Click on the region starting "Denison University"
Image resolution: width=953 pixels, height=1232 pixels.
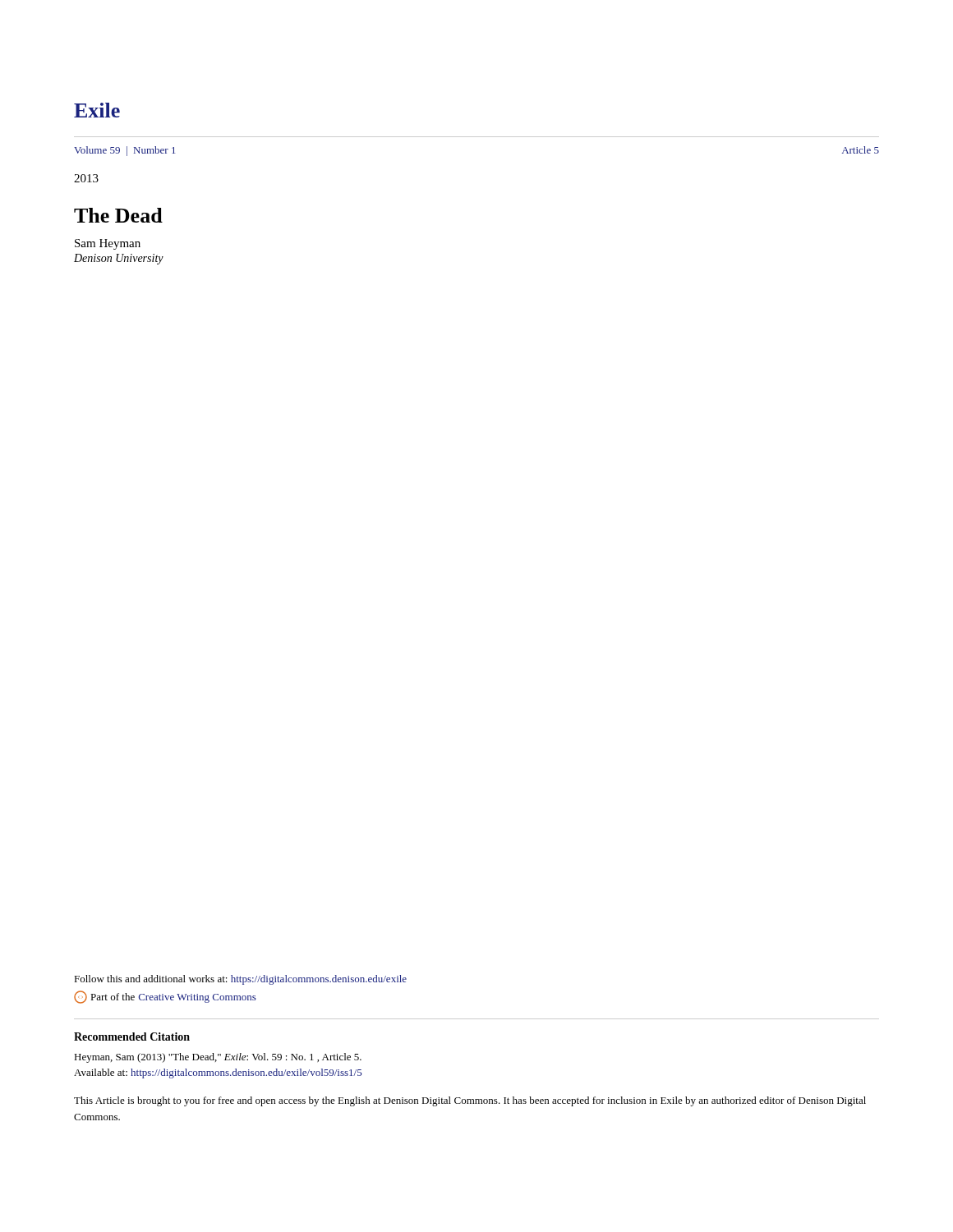coord(119,258)
